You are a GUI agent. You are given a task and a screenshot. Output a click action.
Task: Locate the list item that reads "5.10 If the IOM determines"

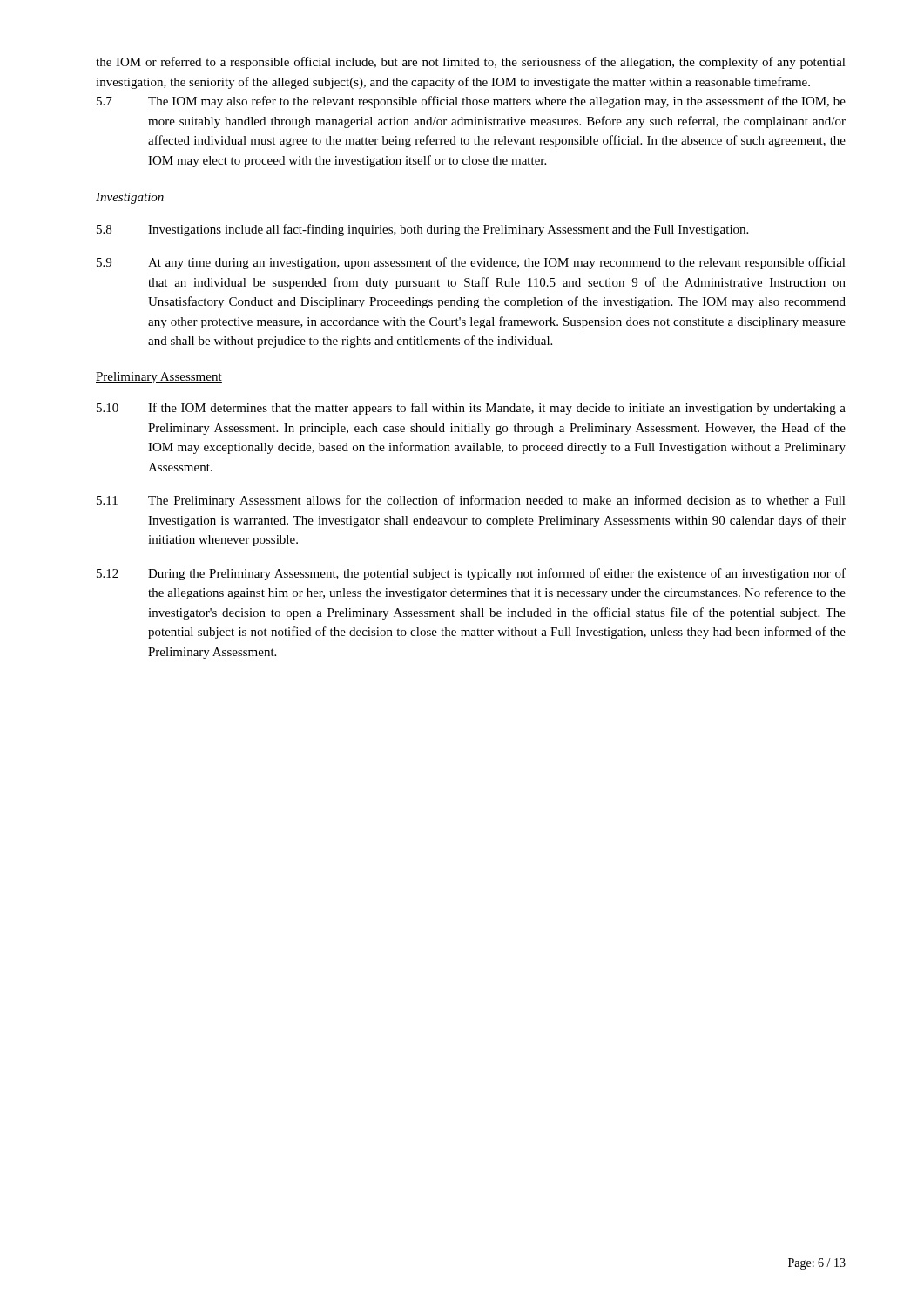tap(471, 437)
